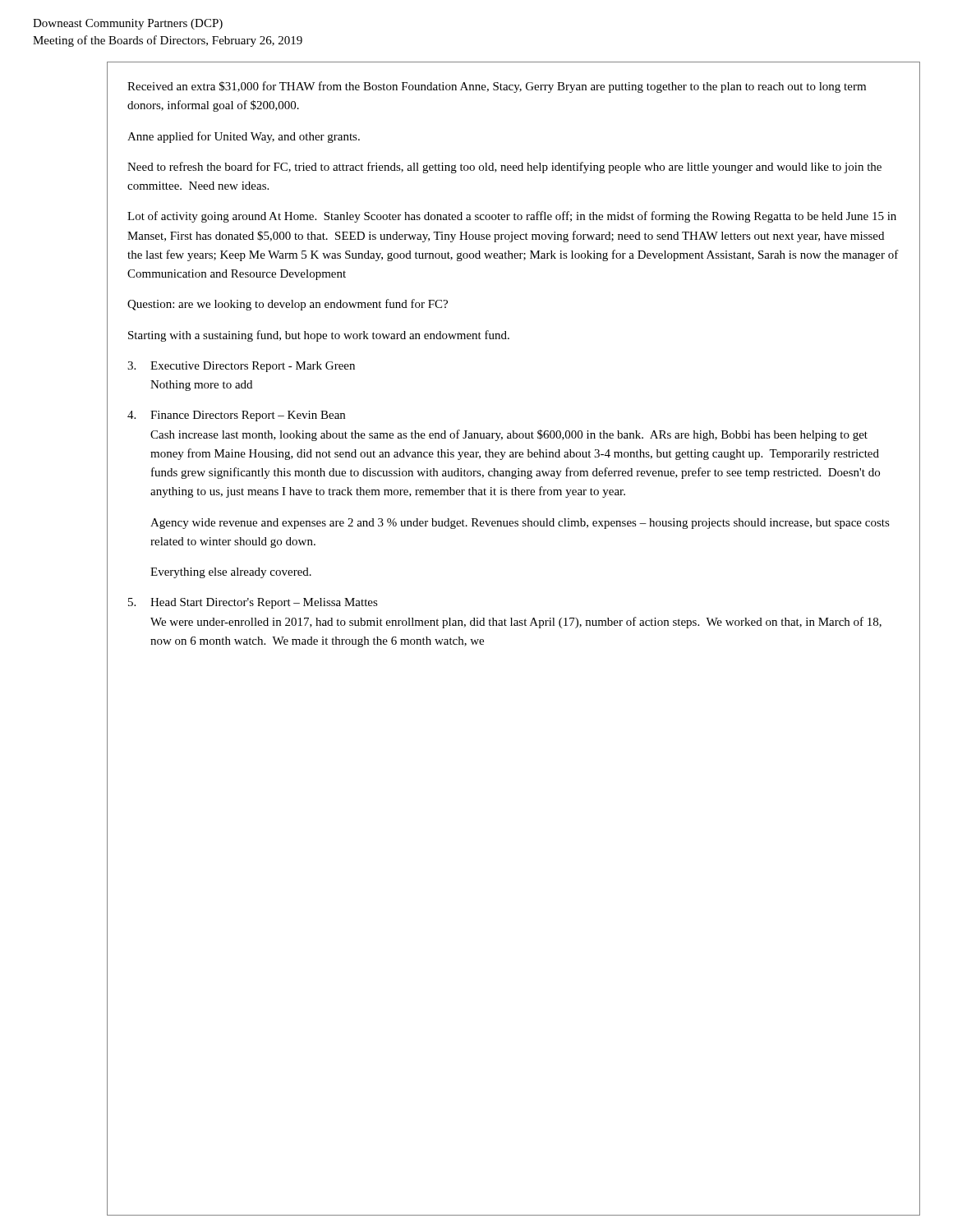
Task: Select the region starting "Agency wide revenue and"
Action: click(520, 531)
